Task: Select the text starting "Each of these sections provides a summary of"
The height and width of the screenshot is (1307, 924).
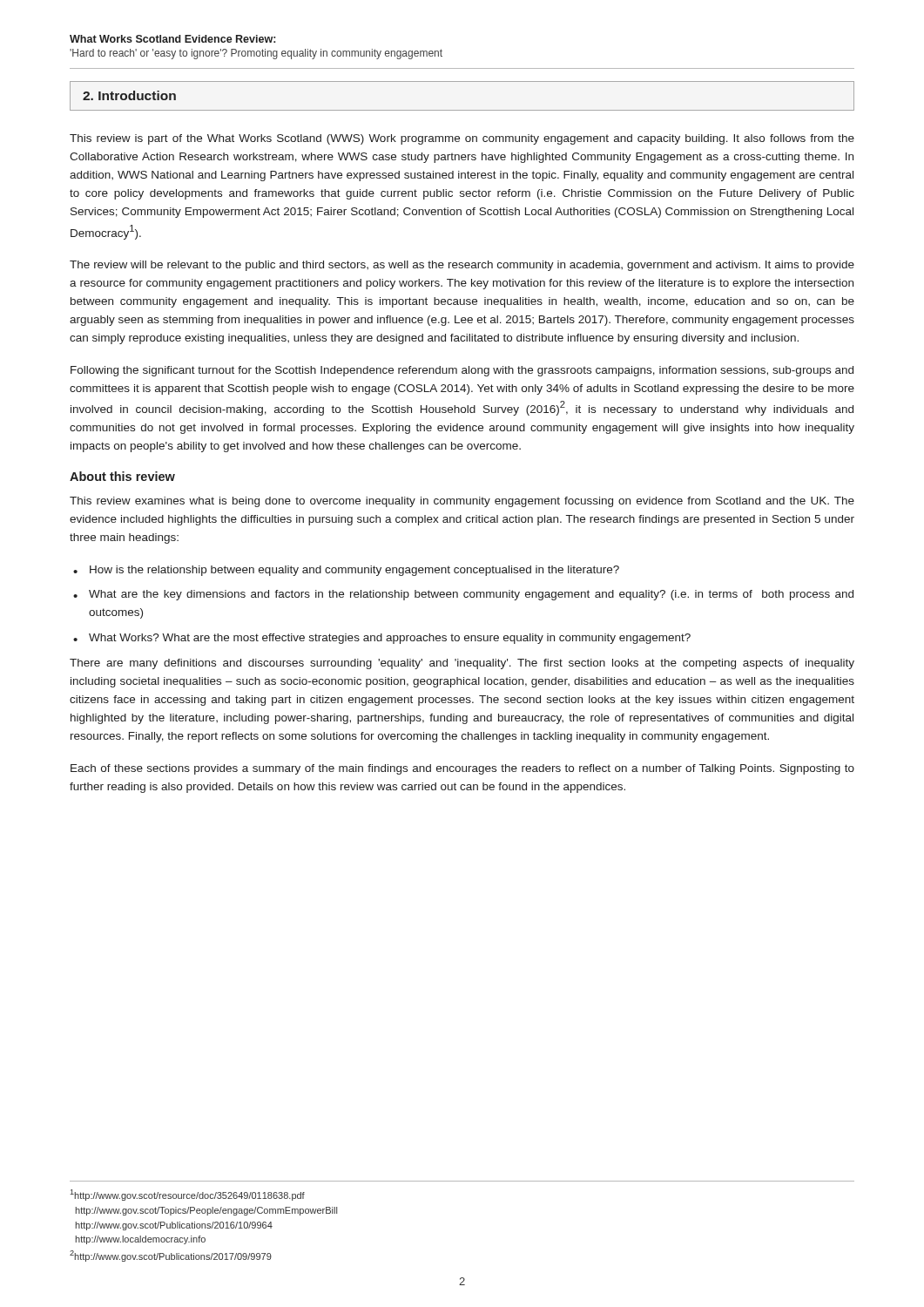Action: pyautogui.click(x=462, y=777)
